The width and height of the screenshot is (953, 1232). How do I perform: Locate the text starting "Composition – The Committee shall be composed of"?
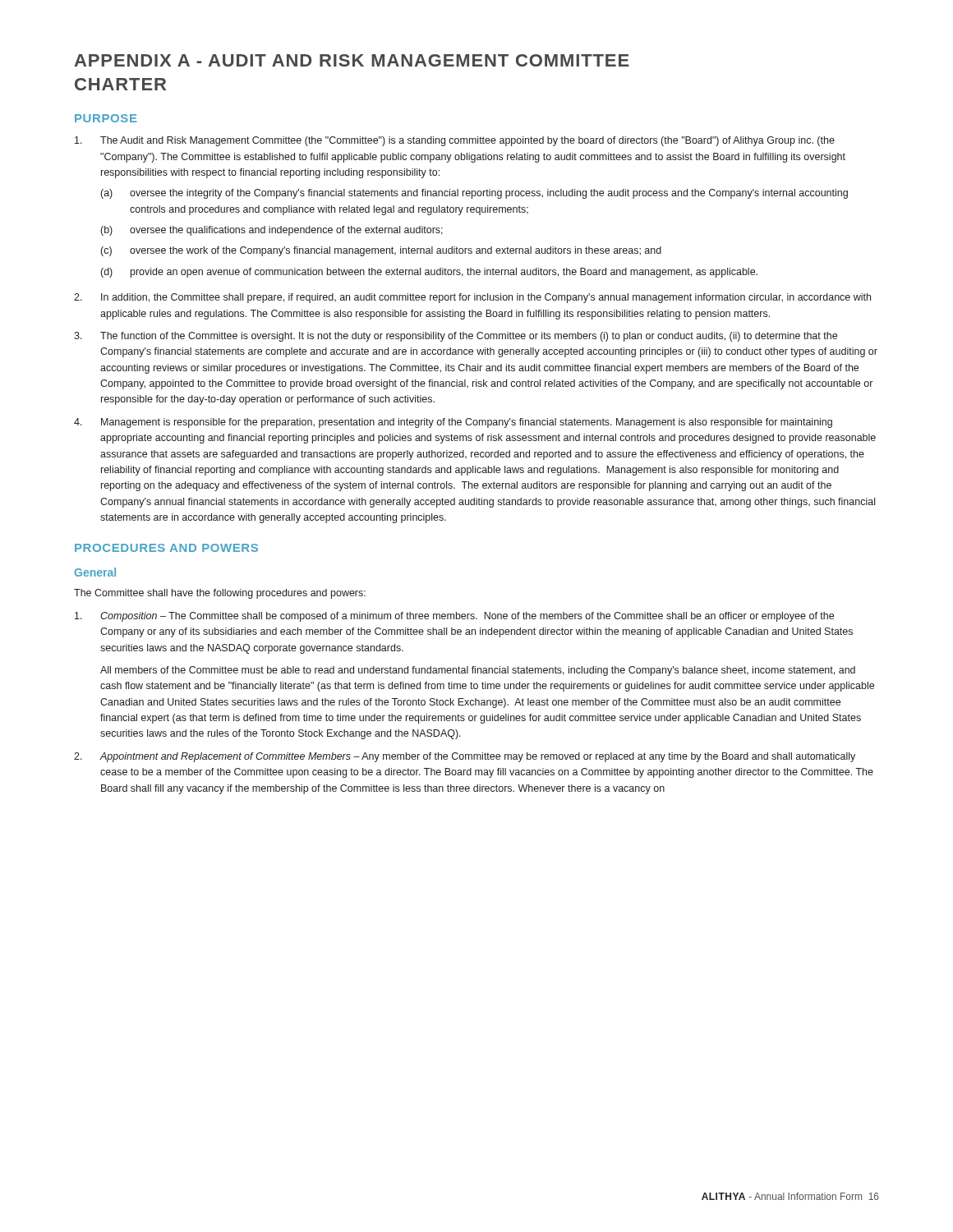click(476, 675)
